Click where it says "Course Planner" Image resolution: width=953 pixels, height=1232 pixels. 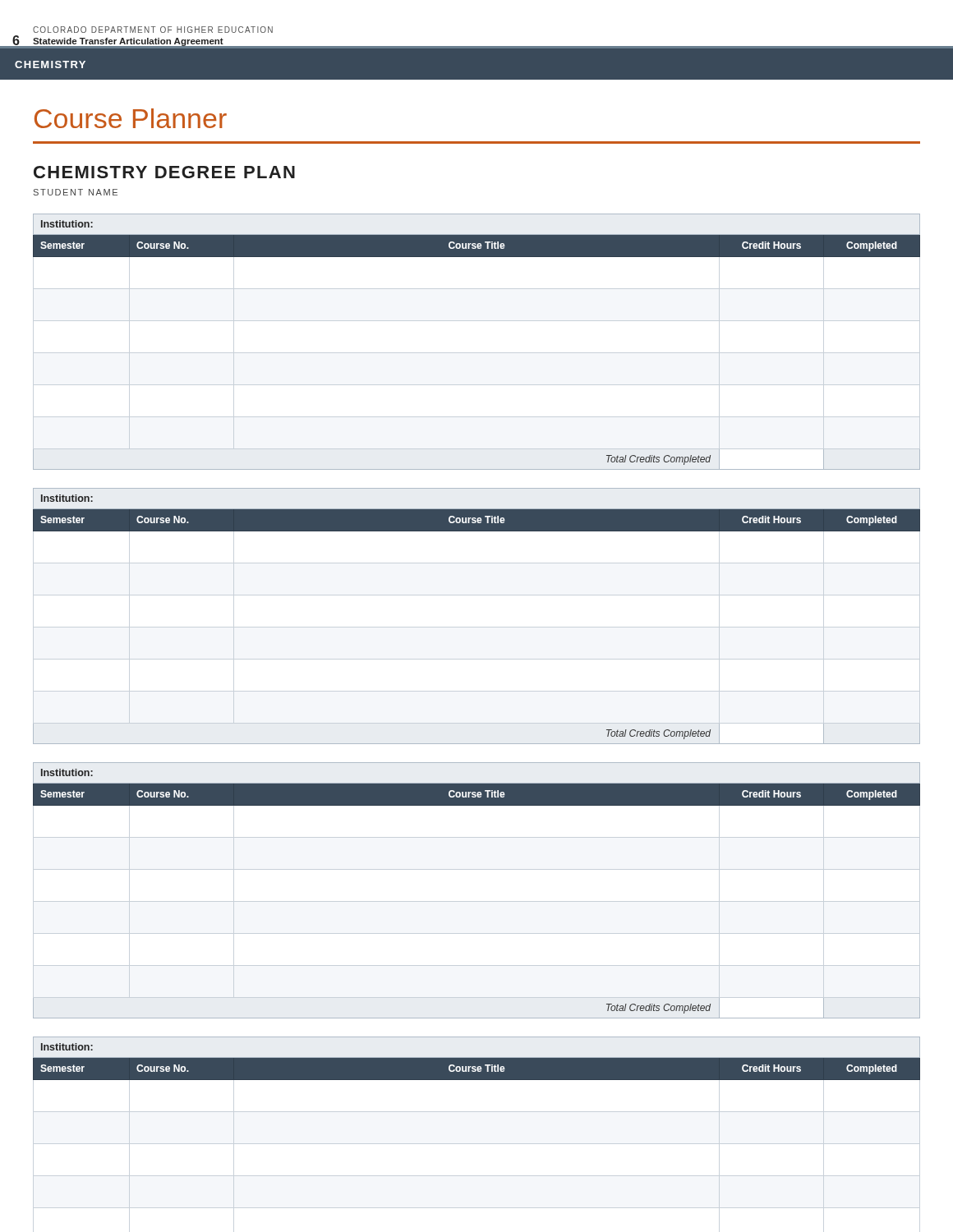[130, 118]
